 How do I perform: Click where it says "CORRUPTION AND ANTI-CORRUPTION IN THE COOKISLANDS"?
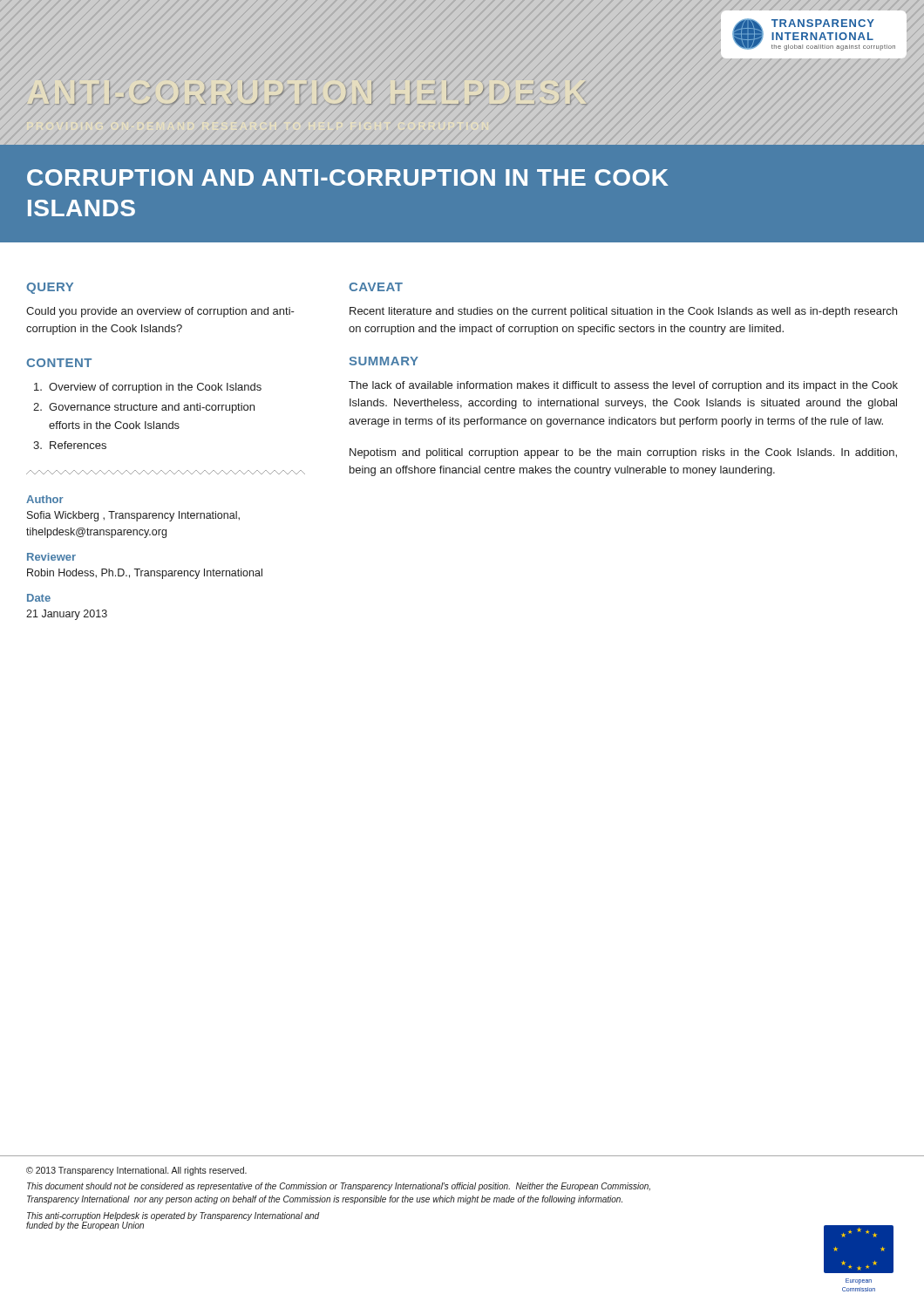(x=462, y=193)
